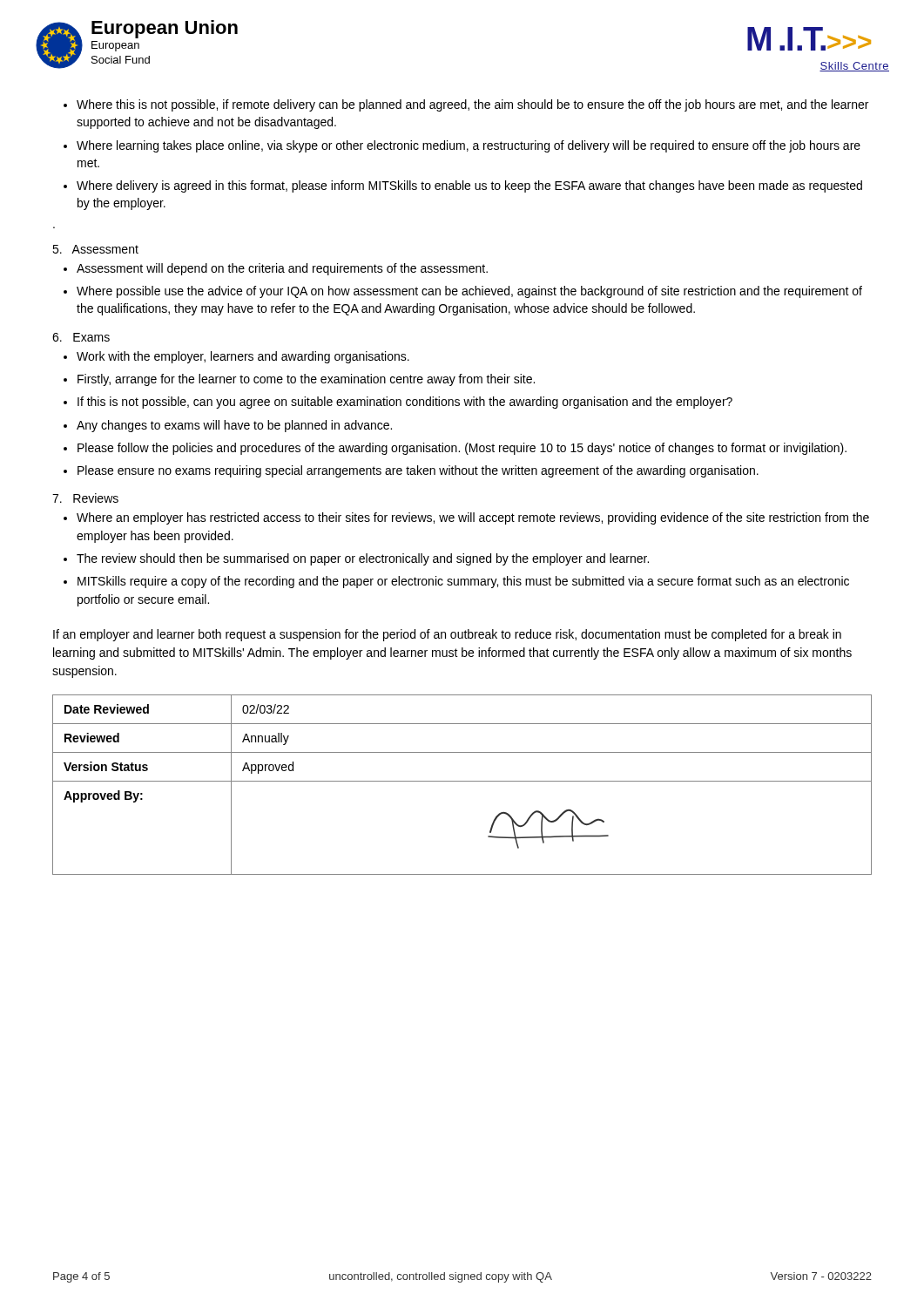This screenshot has height=1307, width=924.
Task: Locate the element starting "Assessment will depend"
Action: [462, 268]
